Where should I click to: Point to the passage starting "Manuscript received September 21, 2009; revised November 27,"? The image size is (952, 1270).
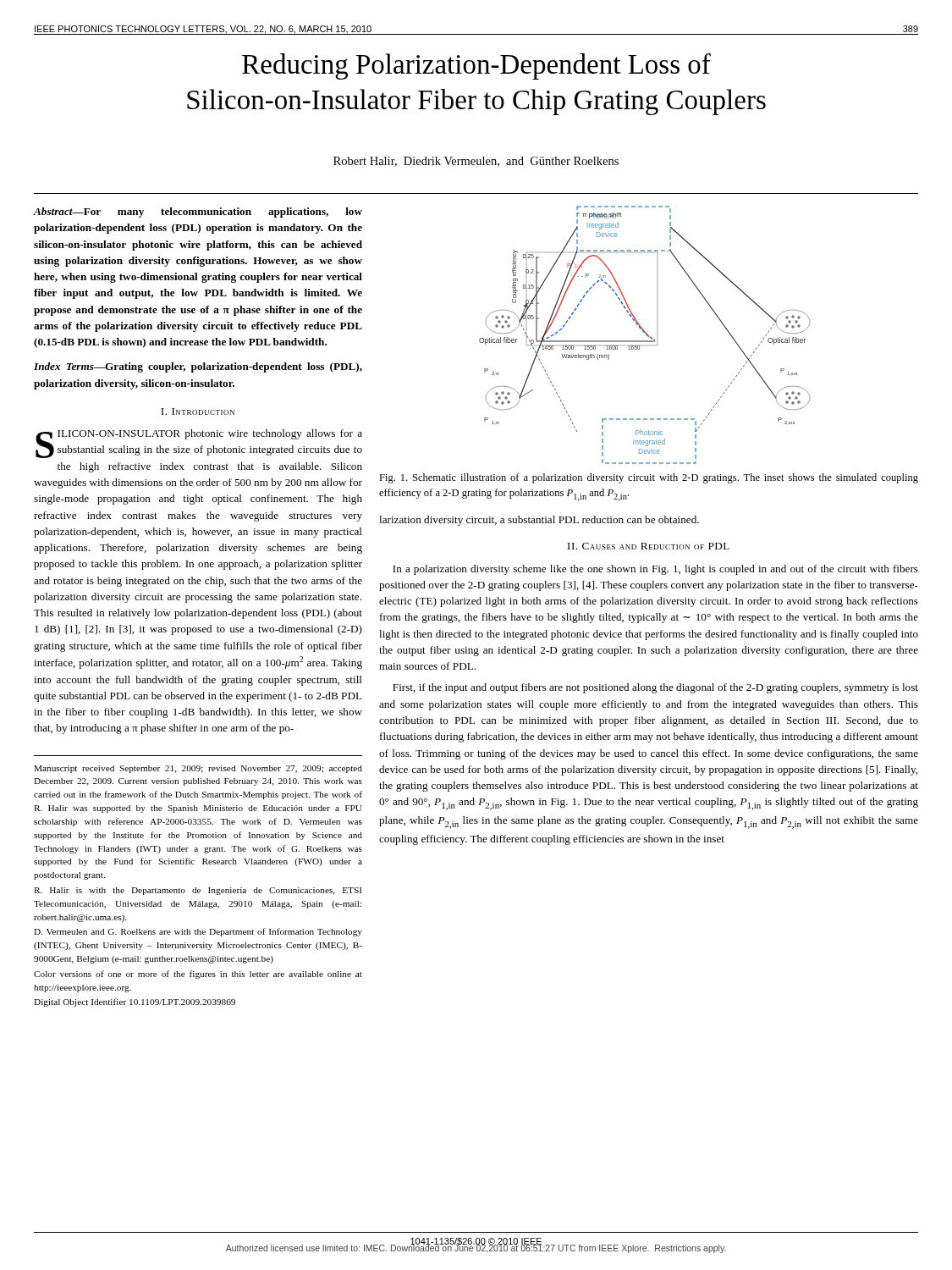(x=198, y=822)
